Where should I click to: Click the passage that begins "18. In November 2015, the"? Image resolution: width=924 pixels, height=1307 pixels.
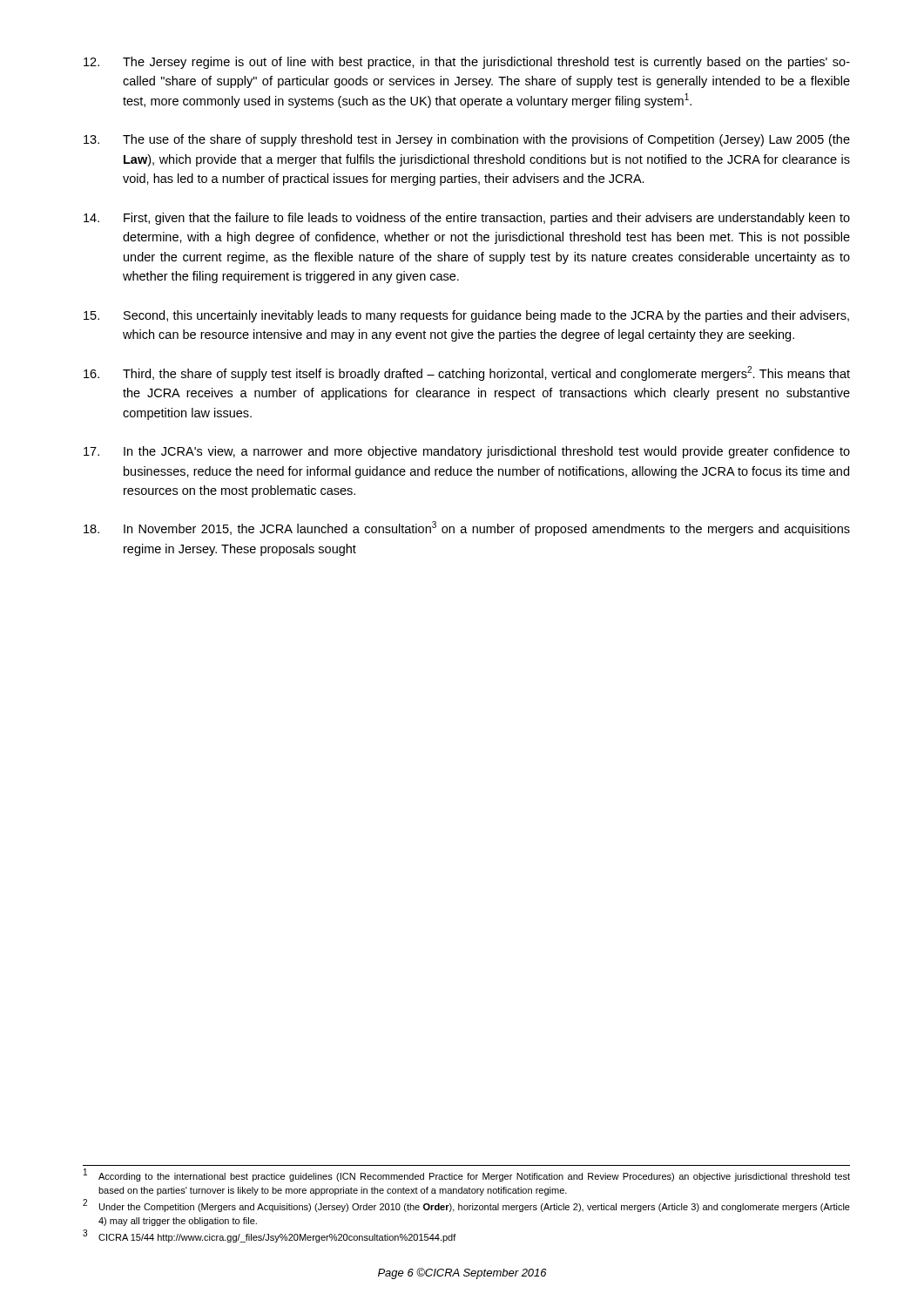pyautogui.click(x=466, y=539)
